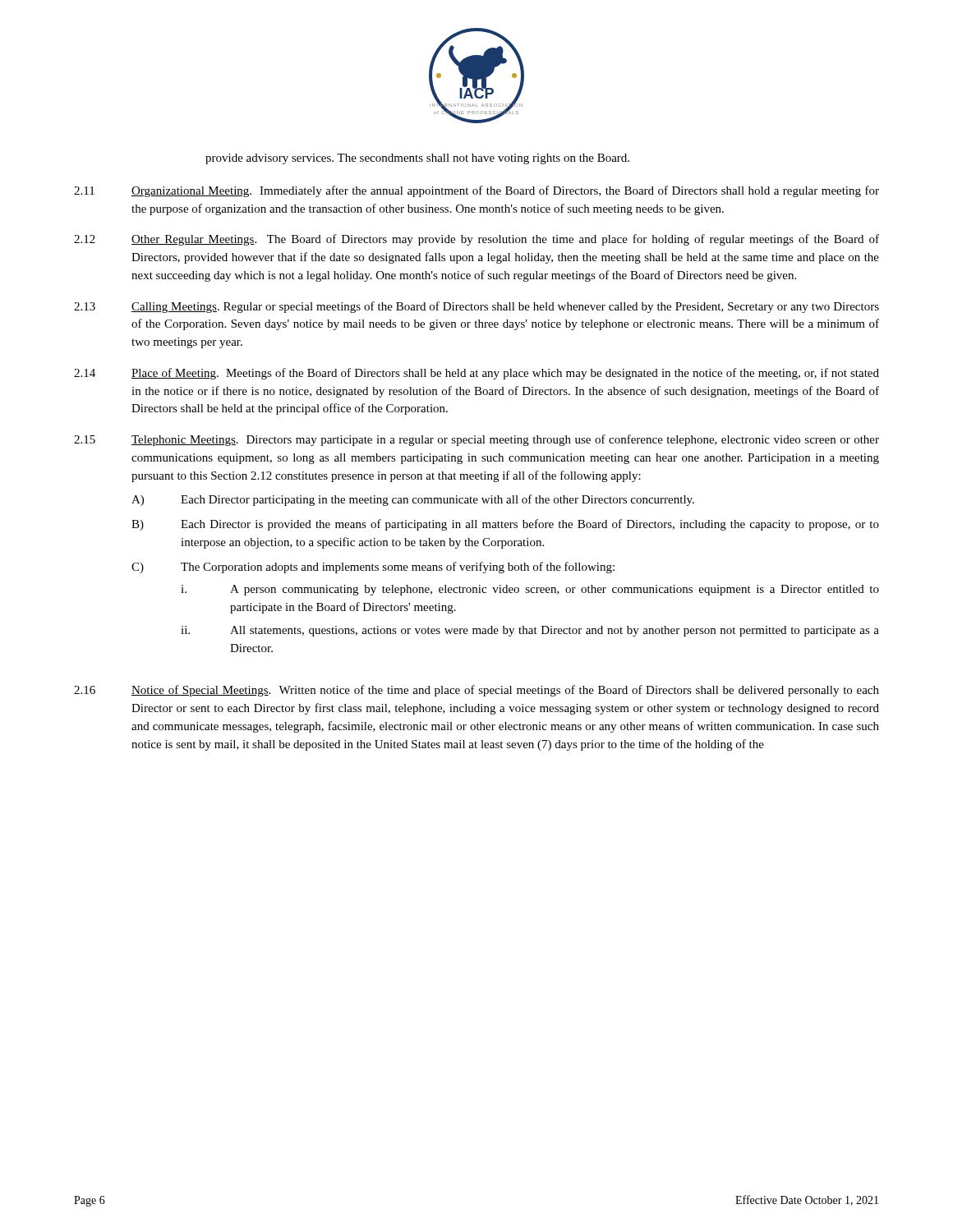Find the list item that reads "2.13 Calling Meetings. Regular or"
This screenshot has width=953, height=1232.
coord(476,325)
